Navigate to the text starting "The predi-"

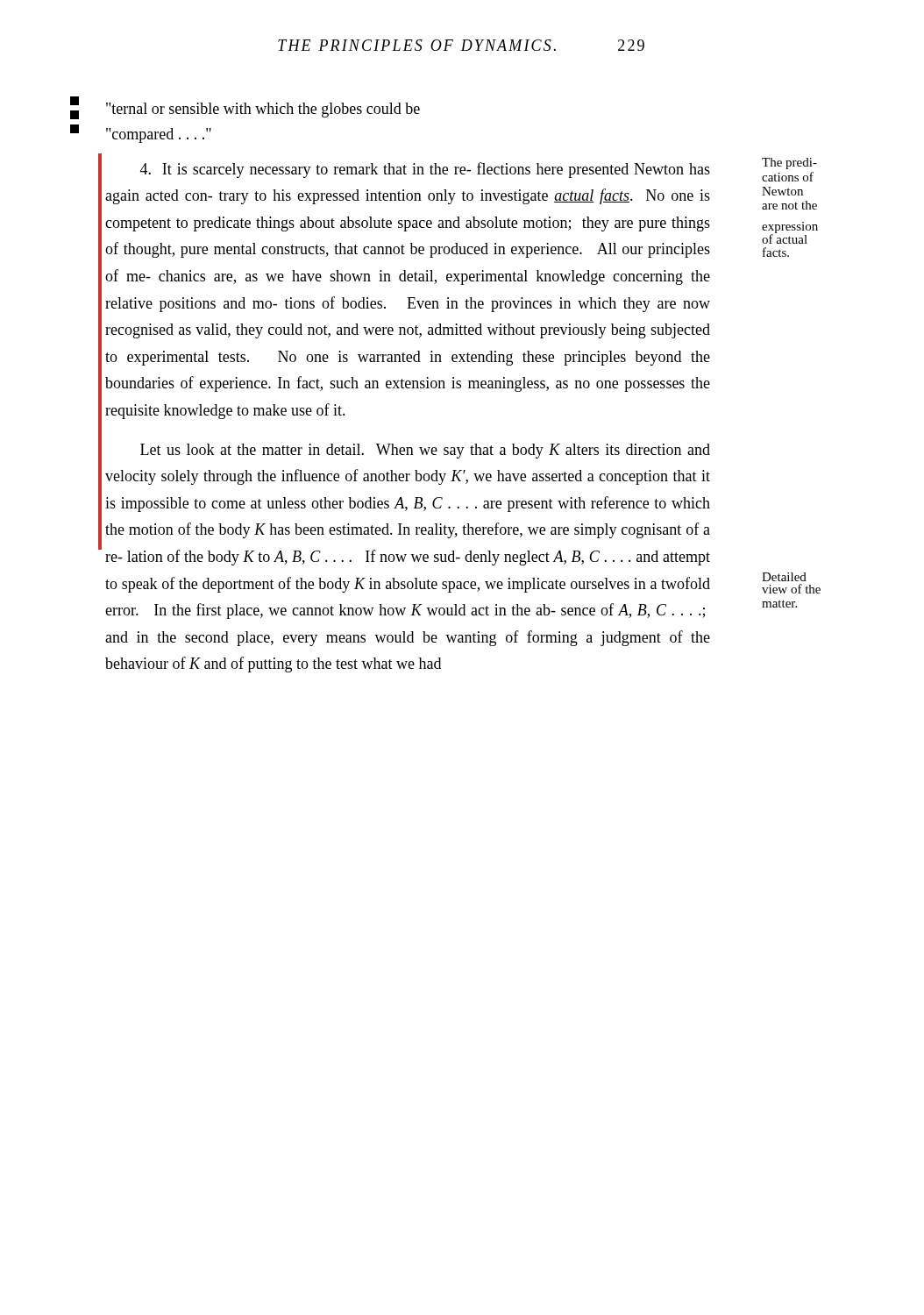[789, 162]
